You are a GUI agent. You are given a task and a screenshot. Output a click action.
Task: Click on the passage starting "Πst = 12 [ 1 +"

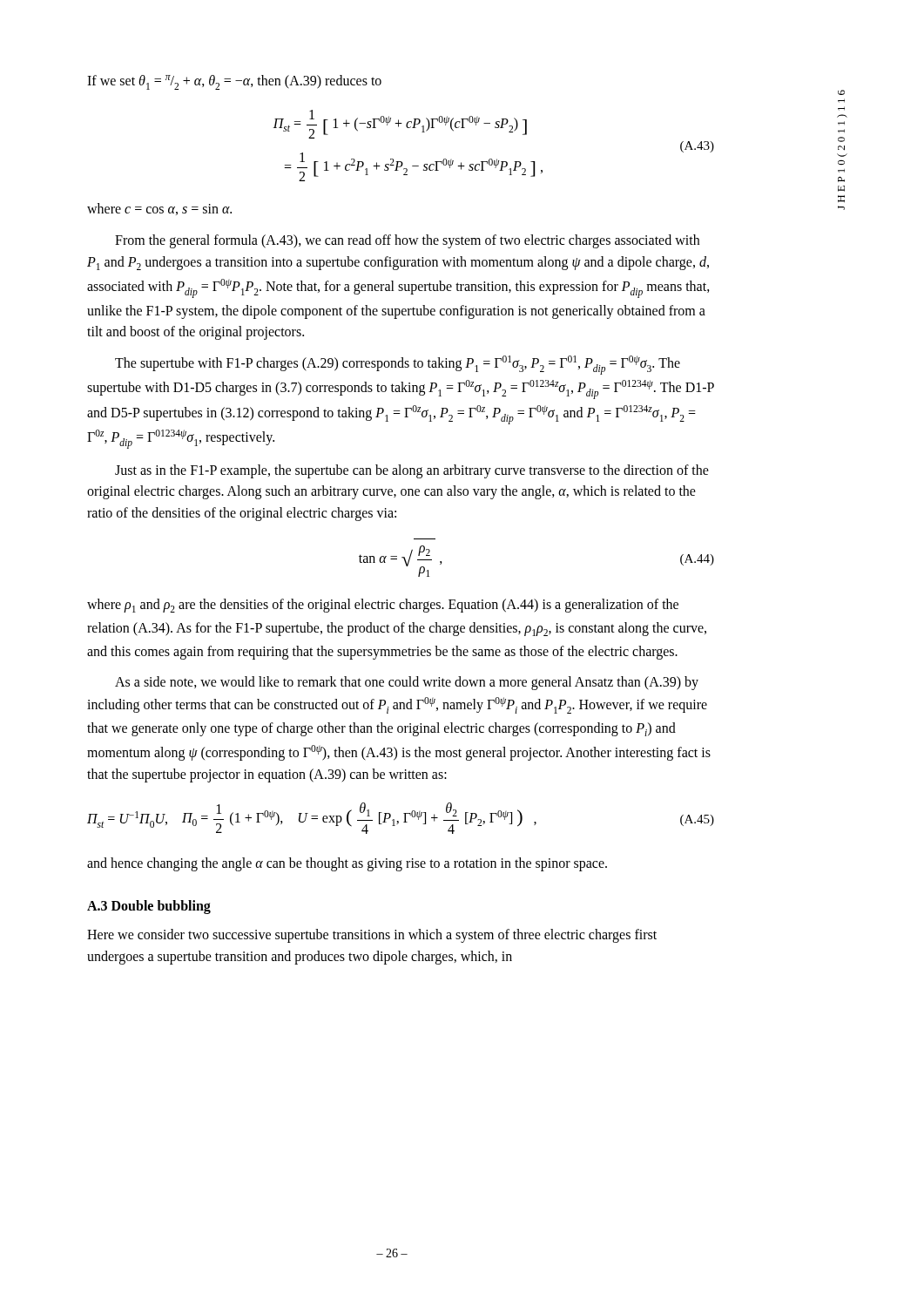401,146
